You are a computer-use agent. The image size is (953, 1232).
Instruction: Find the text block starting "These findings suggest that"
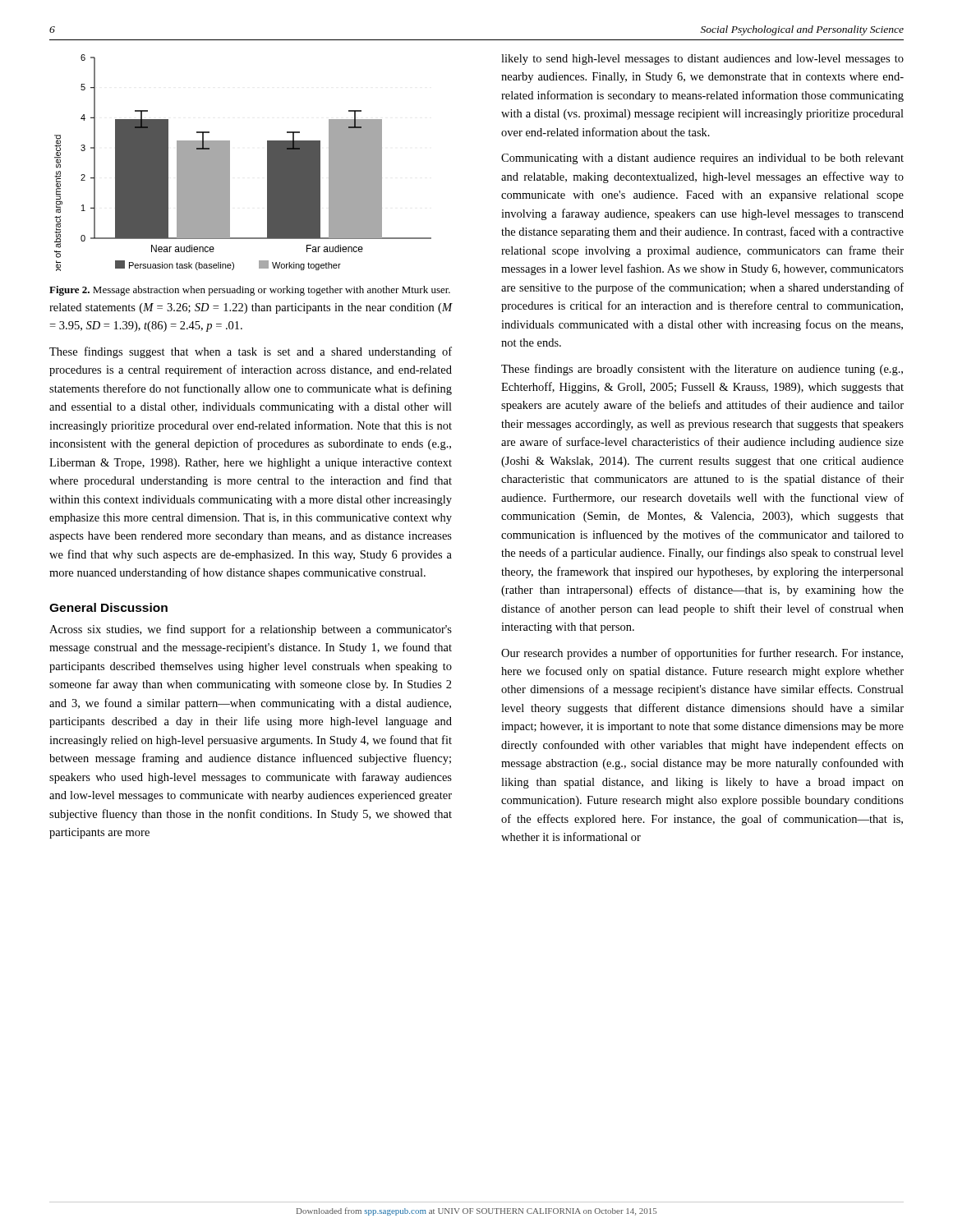[x=251, y=462]
